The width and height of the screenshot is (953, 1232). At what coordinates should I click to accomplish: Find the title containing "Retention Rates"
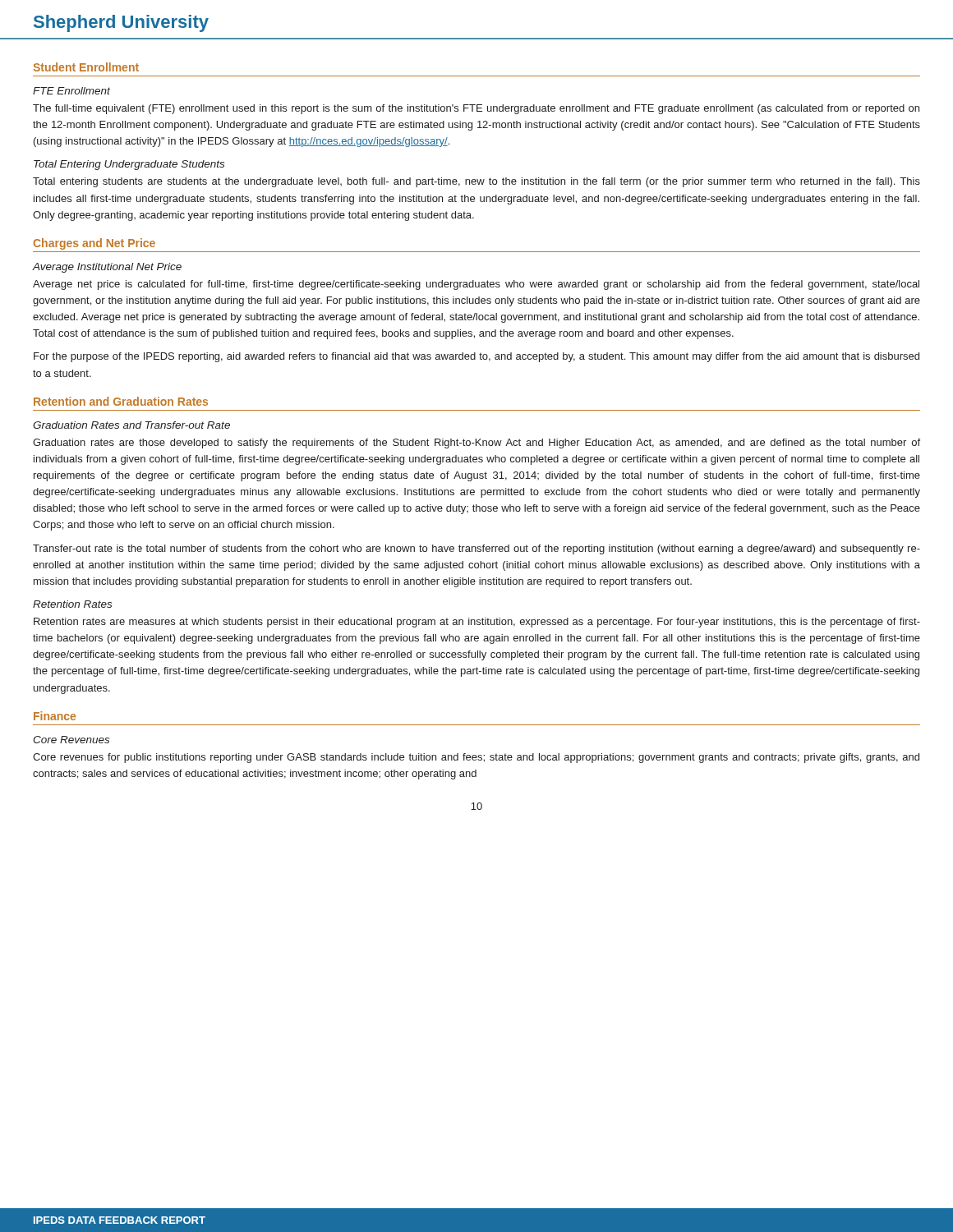(73, 604)
